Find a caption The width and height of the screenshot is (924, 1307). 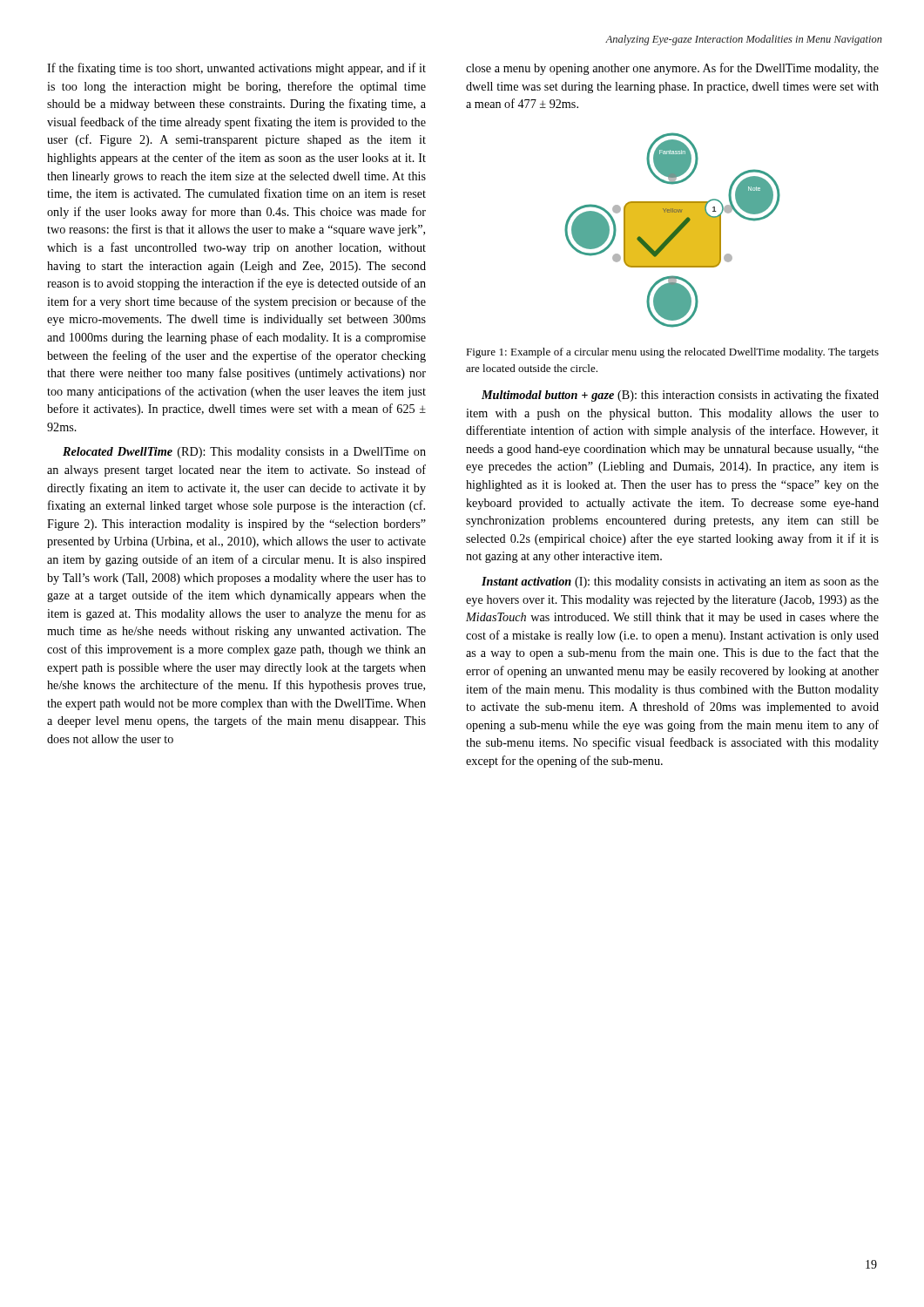(672, 360)
